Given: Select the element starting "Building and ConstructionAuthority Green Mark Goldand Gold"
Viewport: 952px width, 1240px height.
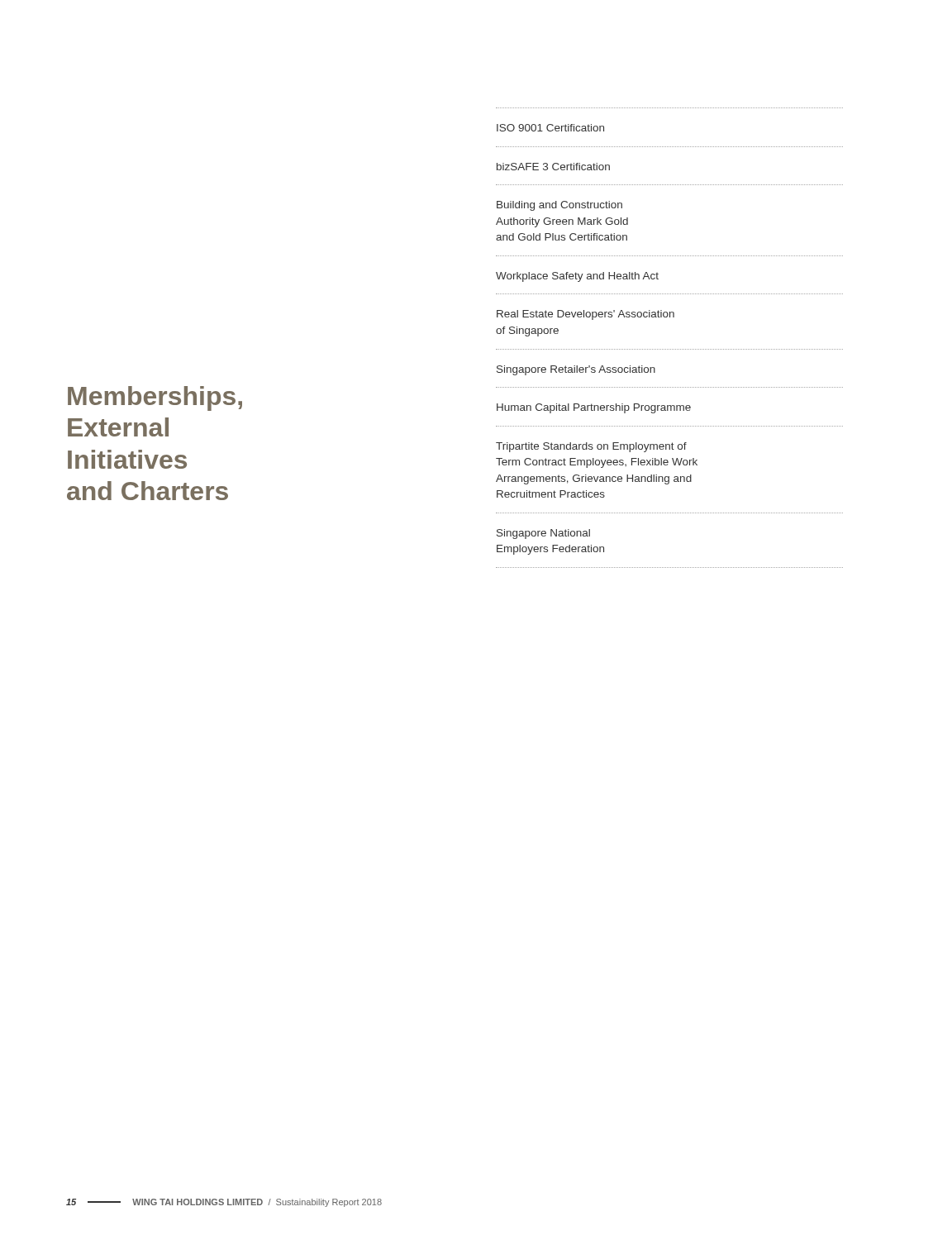Looking at the screenshot, I should (x=562, y=221).
